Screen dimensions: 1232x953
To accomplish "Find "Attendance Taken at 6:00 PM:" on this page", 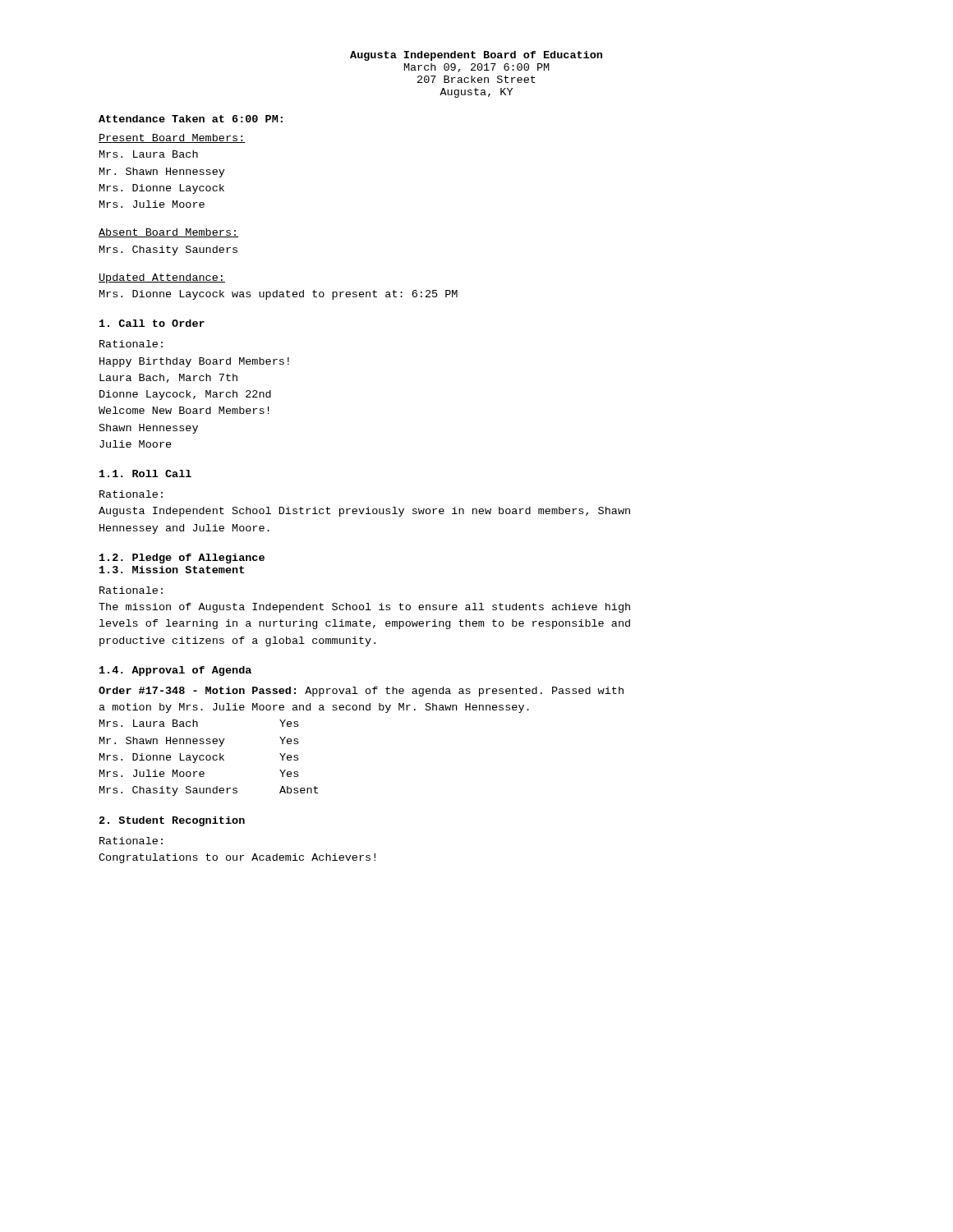I will (x=192, y=120).
